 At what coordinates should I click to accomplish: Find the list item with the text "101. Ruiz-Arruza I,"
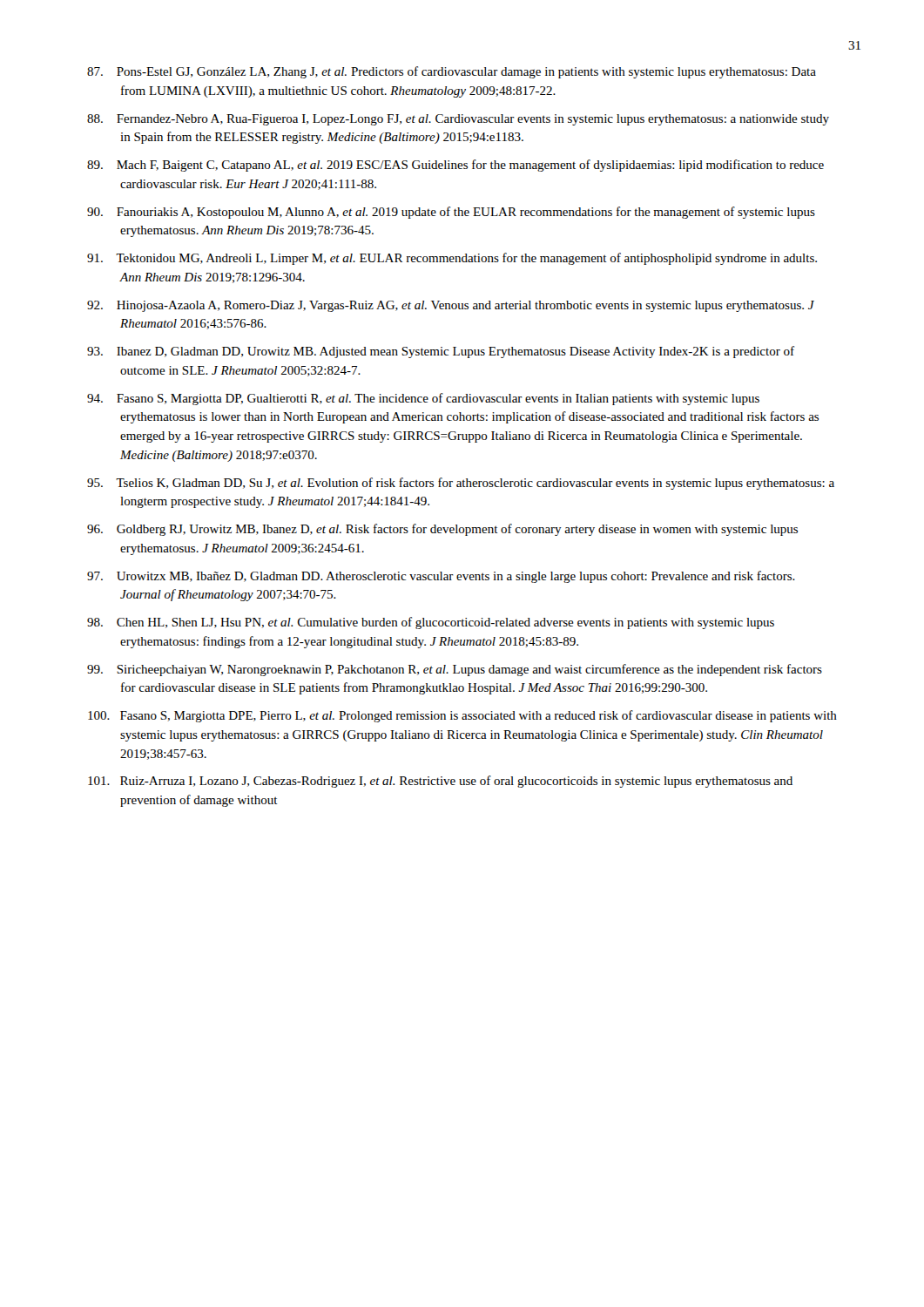pyautogui.click(x=440, y=790)
